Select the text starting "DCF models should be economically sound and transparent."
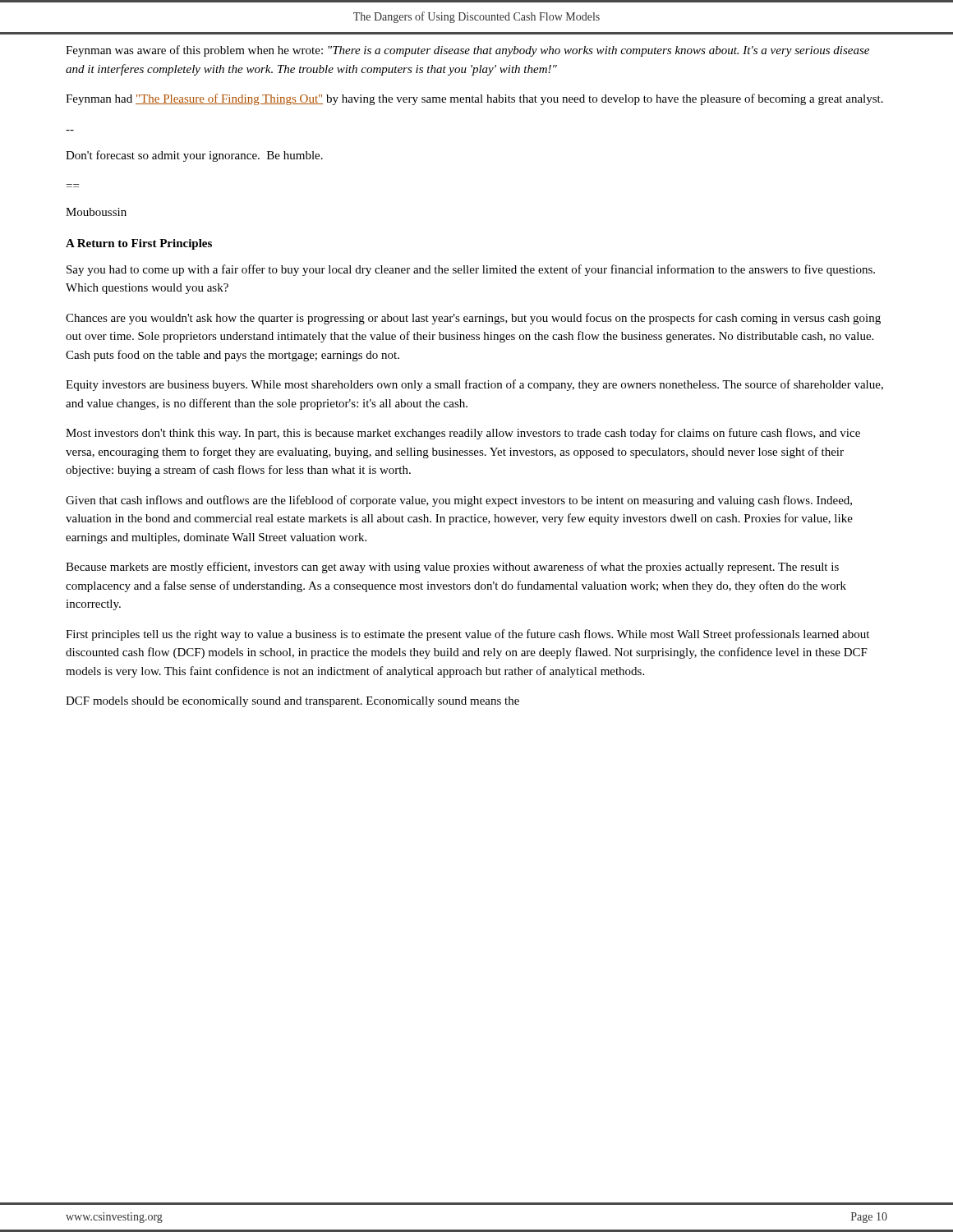 coord(293,701)
